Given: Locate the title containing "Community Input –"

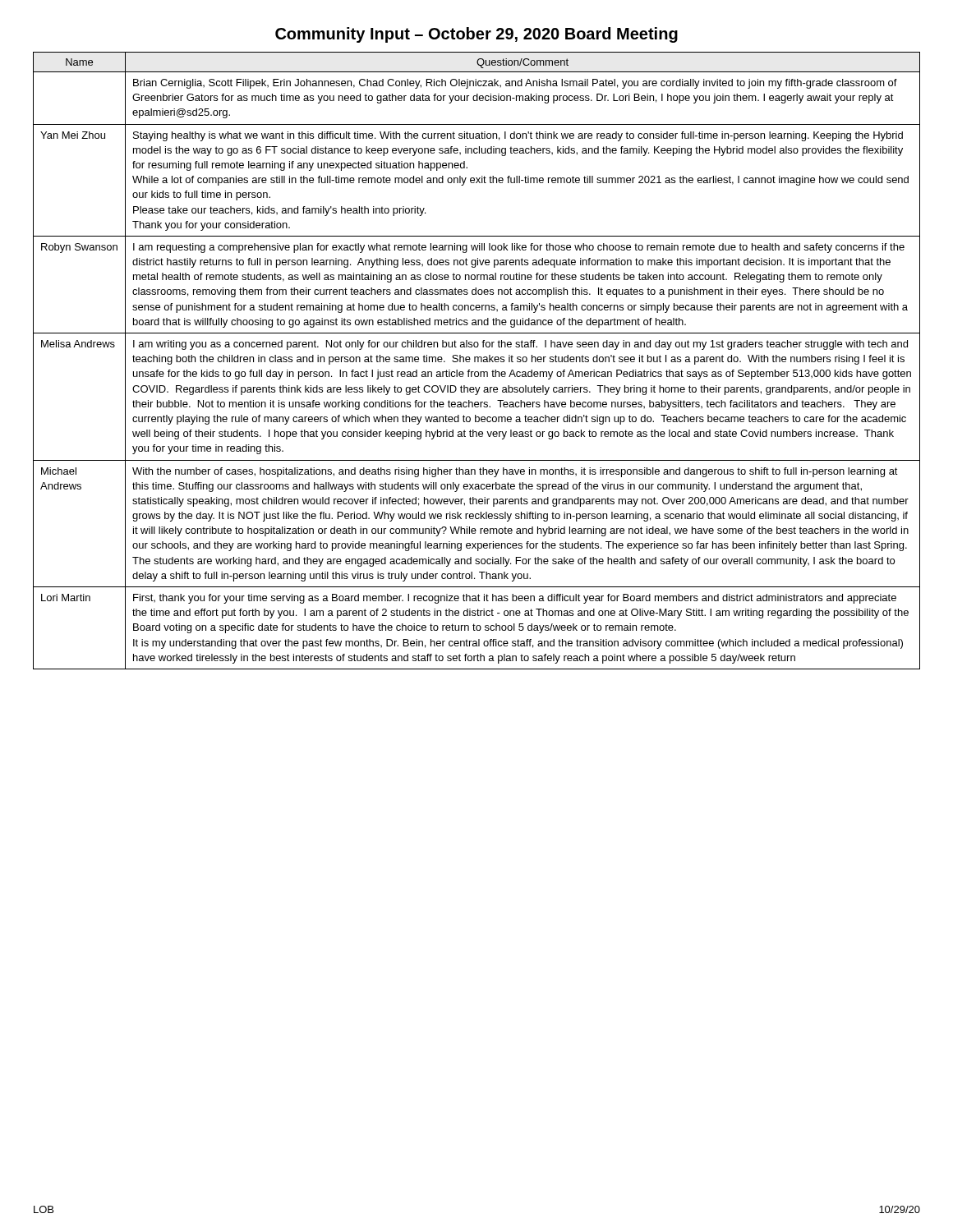Looking at the screenshot, I should (x=476, y=34).
